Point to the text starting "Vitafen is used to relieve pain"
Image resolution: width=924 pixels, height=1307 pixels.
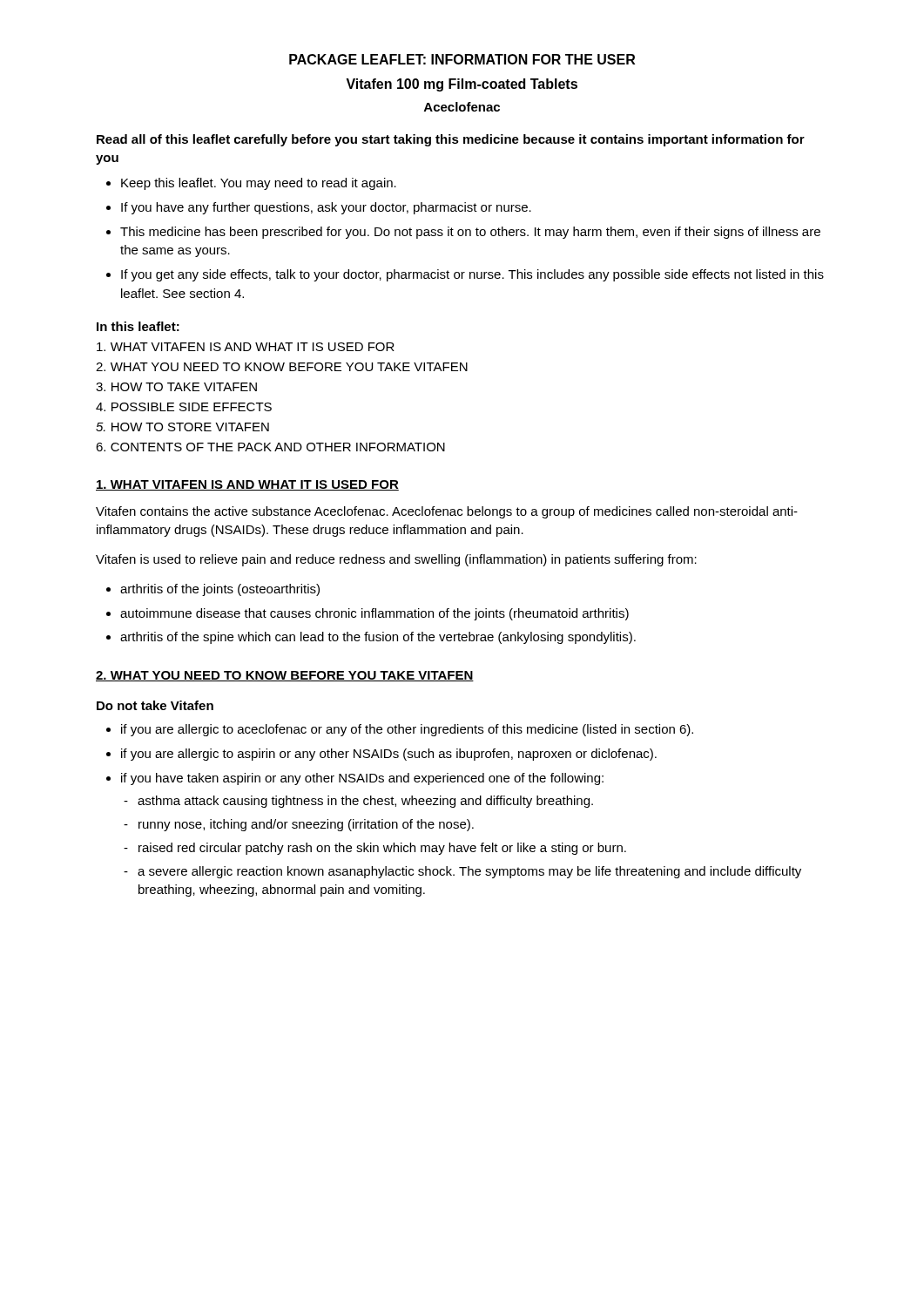click(x=397, y=559)
